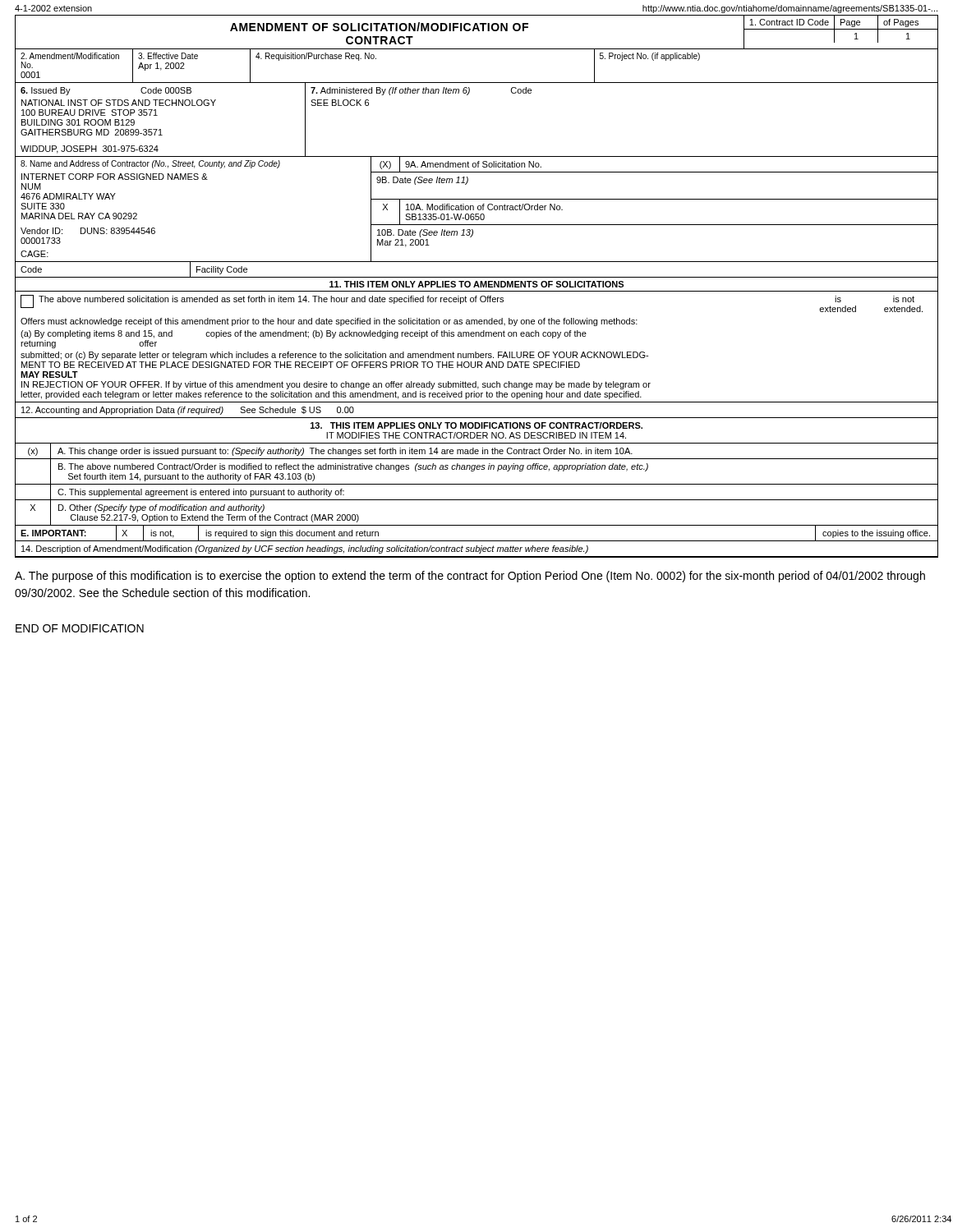Locate the table with the text "Name and Address of Contractor"
Viewport: 953px width, 1232px height.
(476, 209)
